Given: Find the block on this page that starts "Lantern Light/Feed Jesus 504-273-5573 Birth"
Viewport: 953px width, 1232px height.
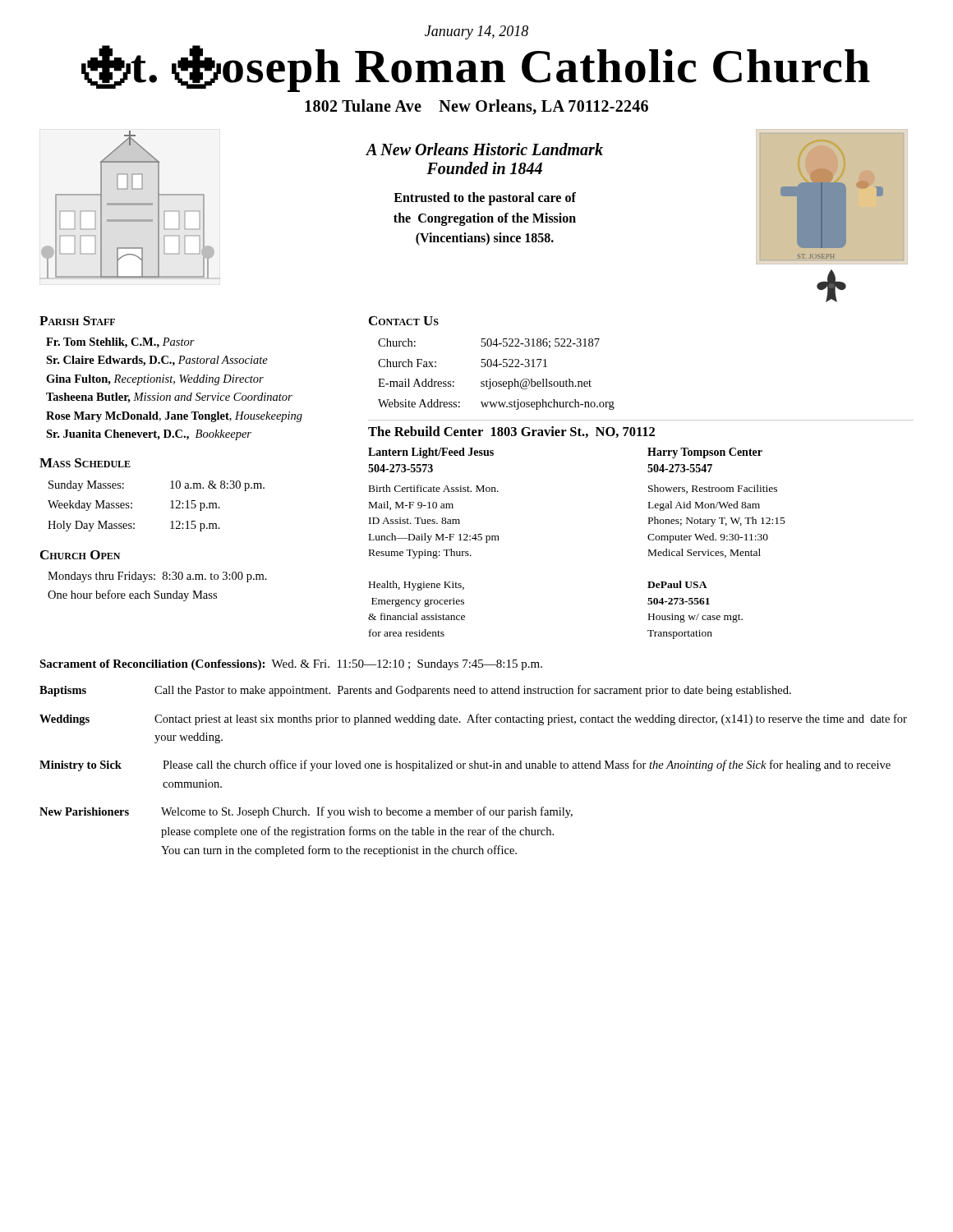Looking at the screenshot, I should tap(501, 543).
